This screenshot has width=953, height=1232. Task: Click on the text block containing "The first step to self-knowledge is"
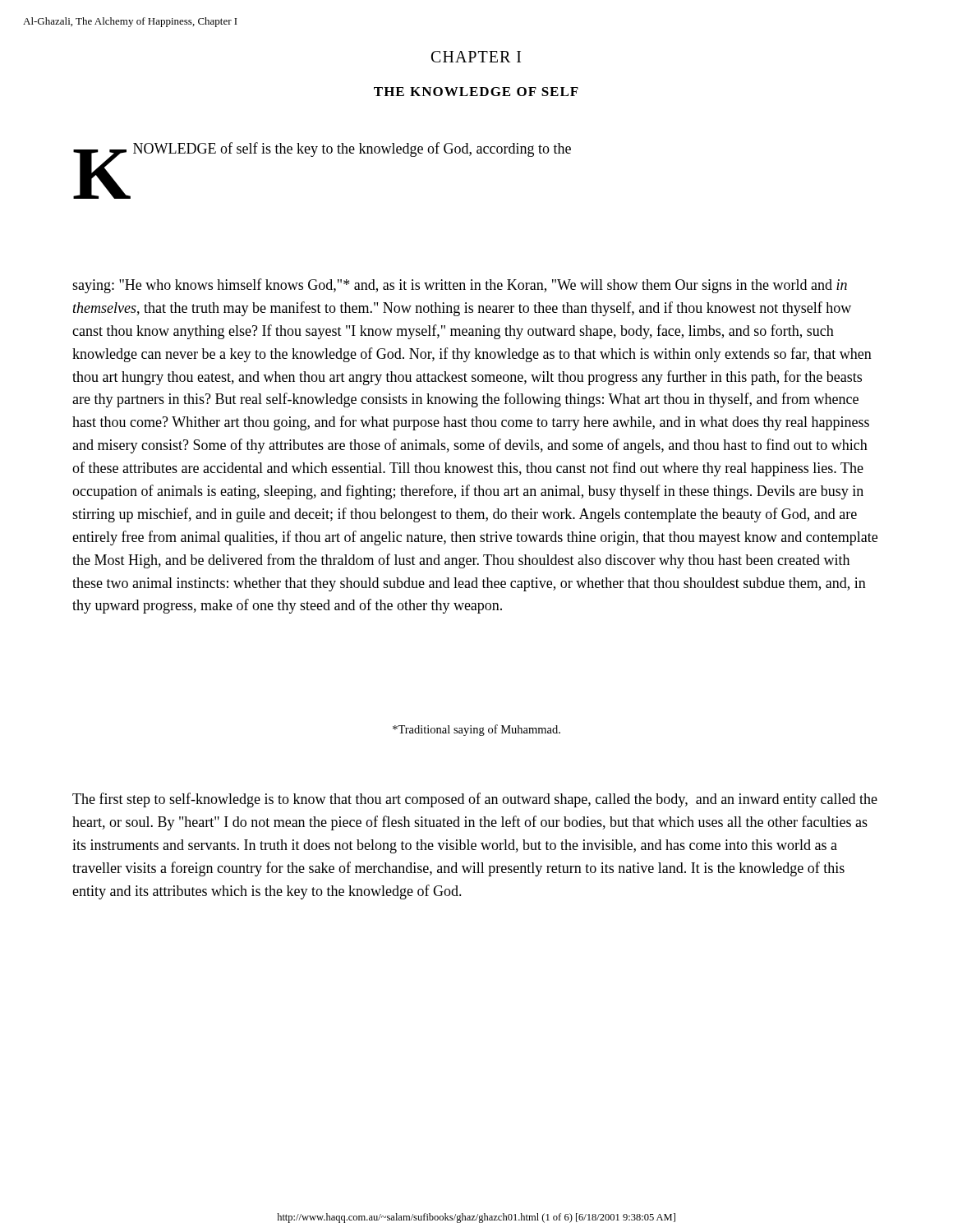pos(475,845)
